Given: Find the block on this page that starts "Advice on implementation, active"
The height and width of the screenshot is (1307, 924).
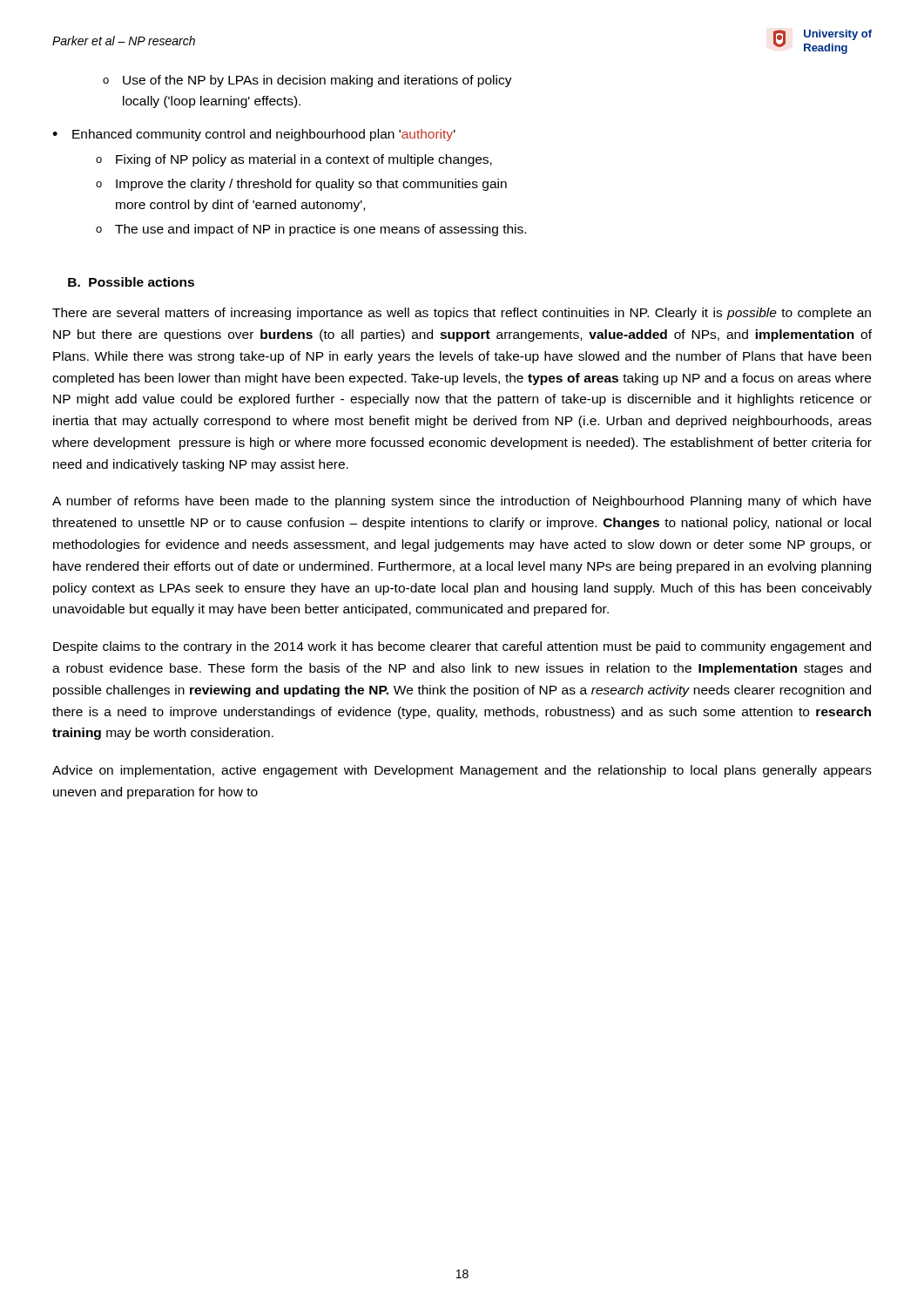Looking at the screenshot, I should click(x=462, y=781).
